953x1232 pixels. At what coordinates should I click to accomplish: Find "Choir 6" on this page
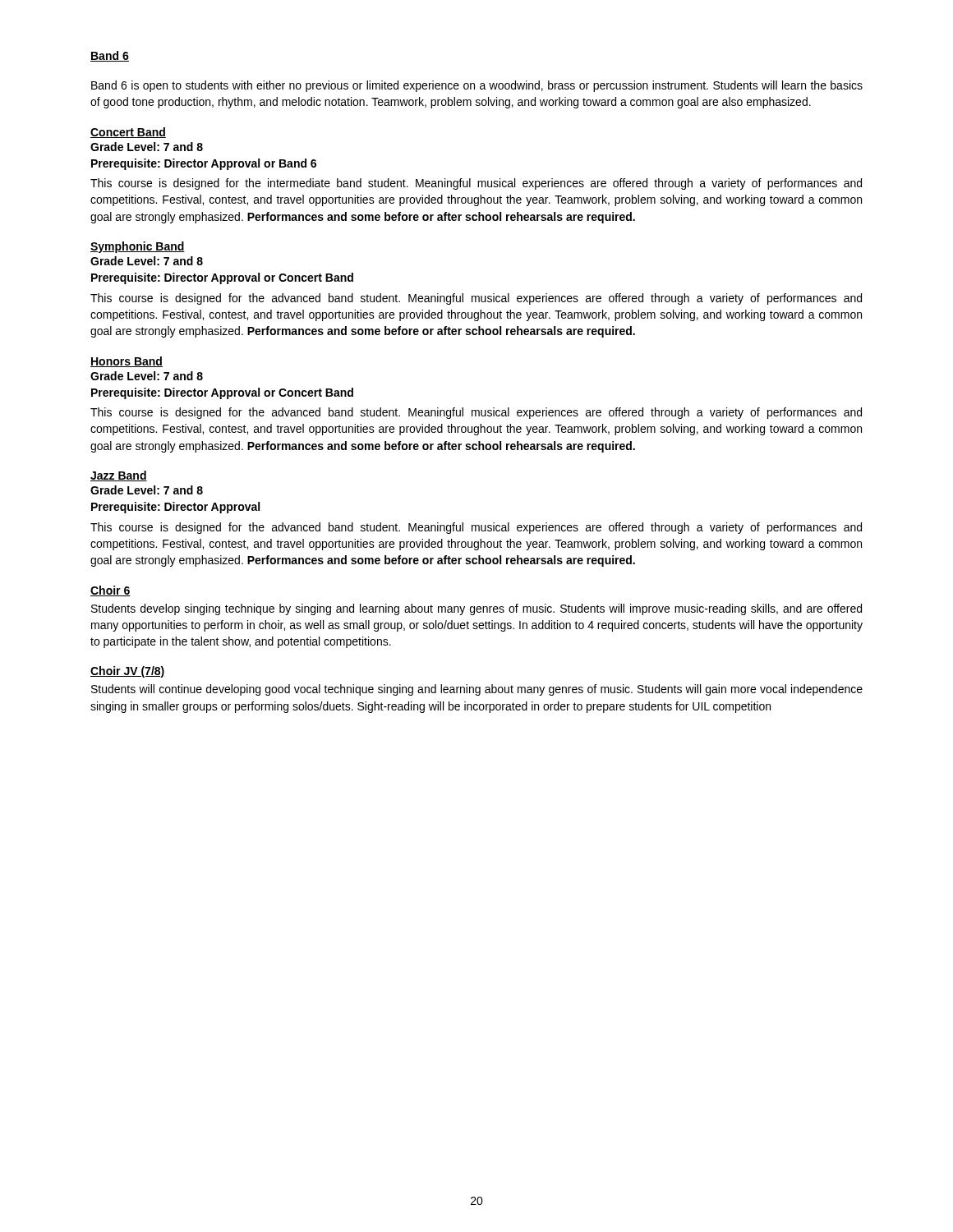point(110,590)
